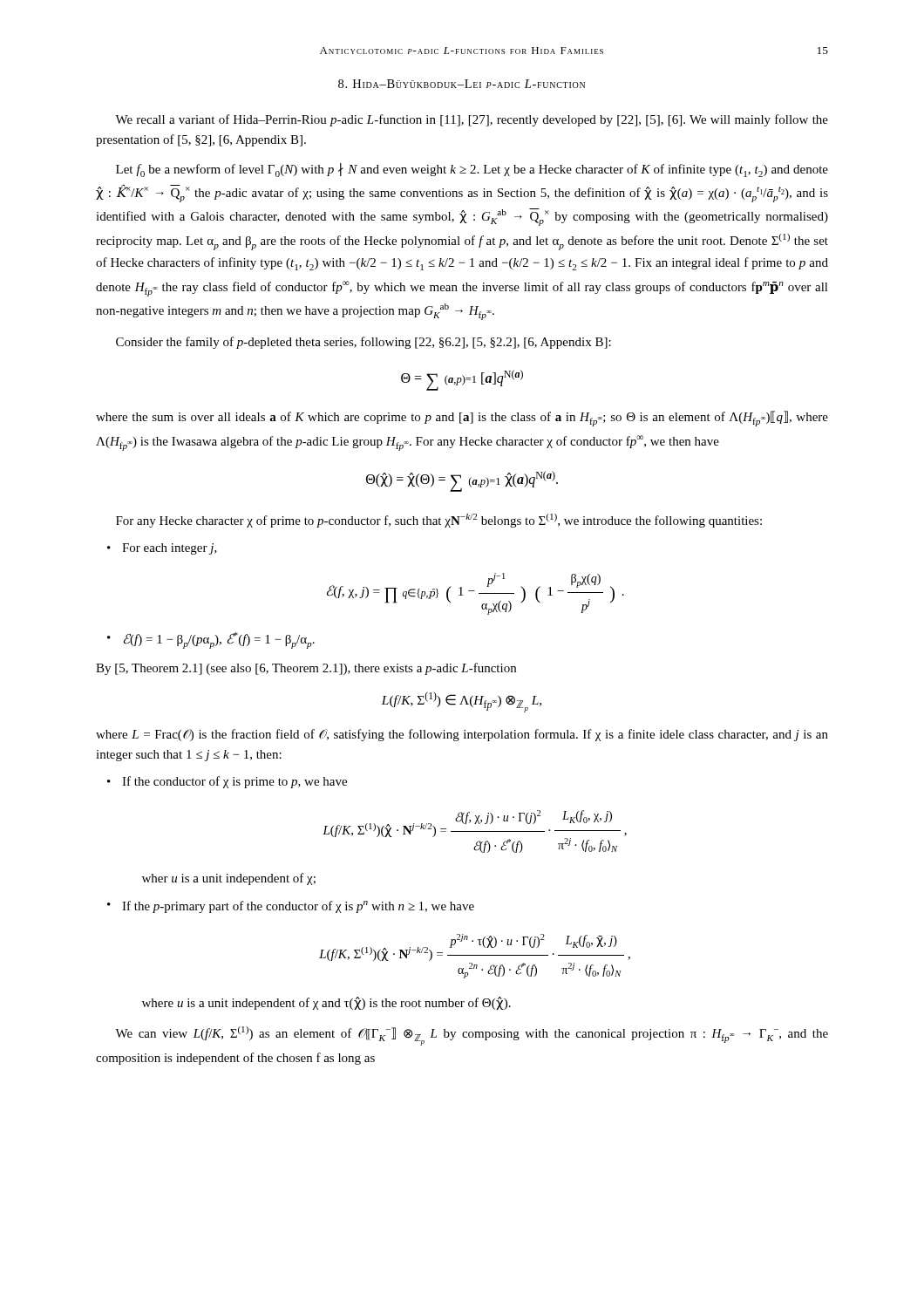Find "8. Hida–Büyükboduk–Lei p-adic L-function" on this page

coord(462,84)
